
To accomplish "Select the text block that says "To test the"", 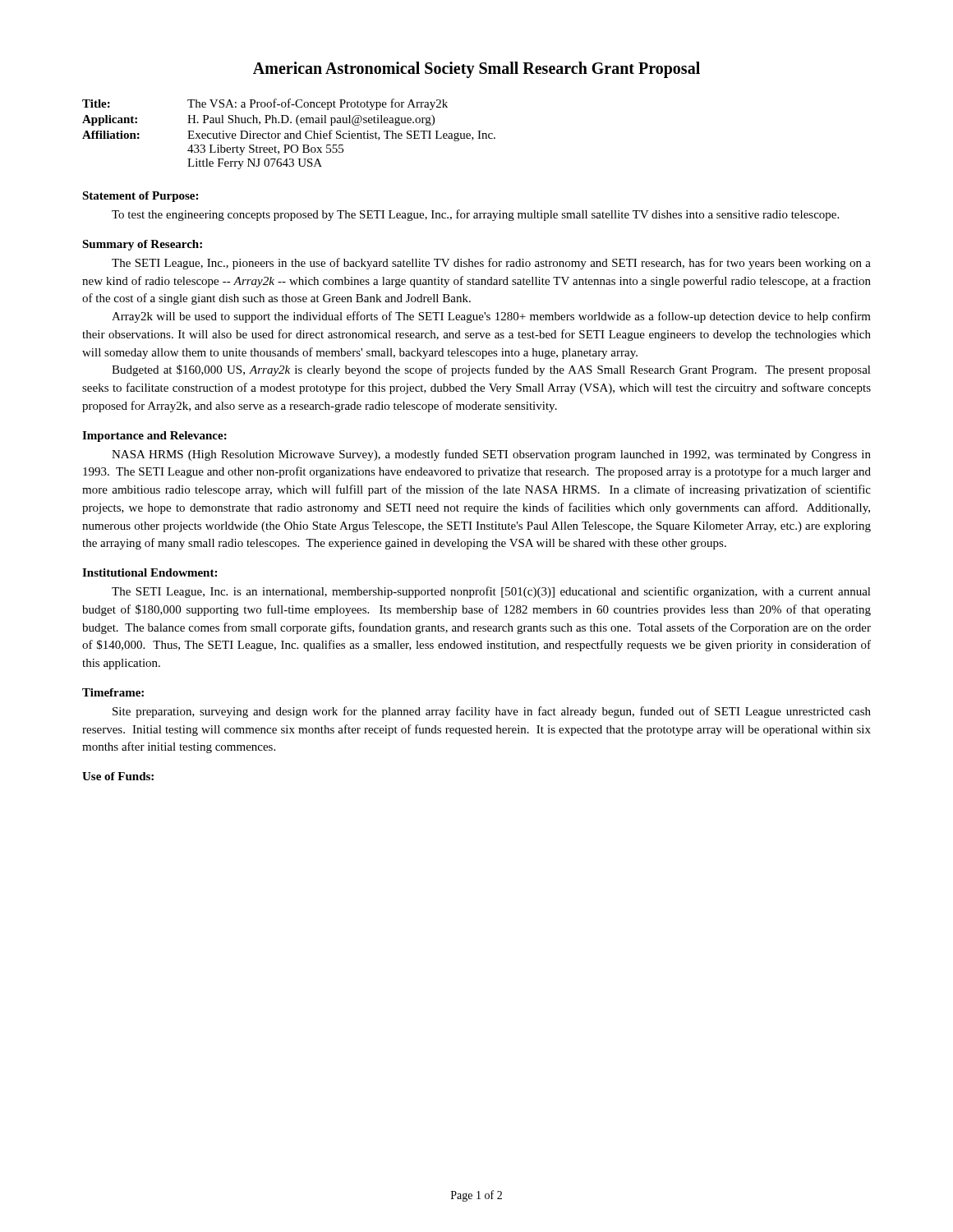I will [476, 215].
